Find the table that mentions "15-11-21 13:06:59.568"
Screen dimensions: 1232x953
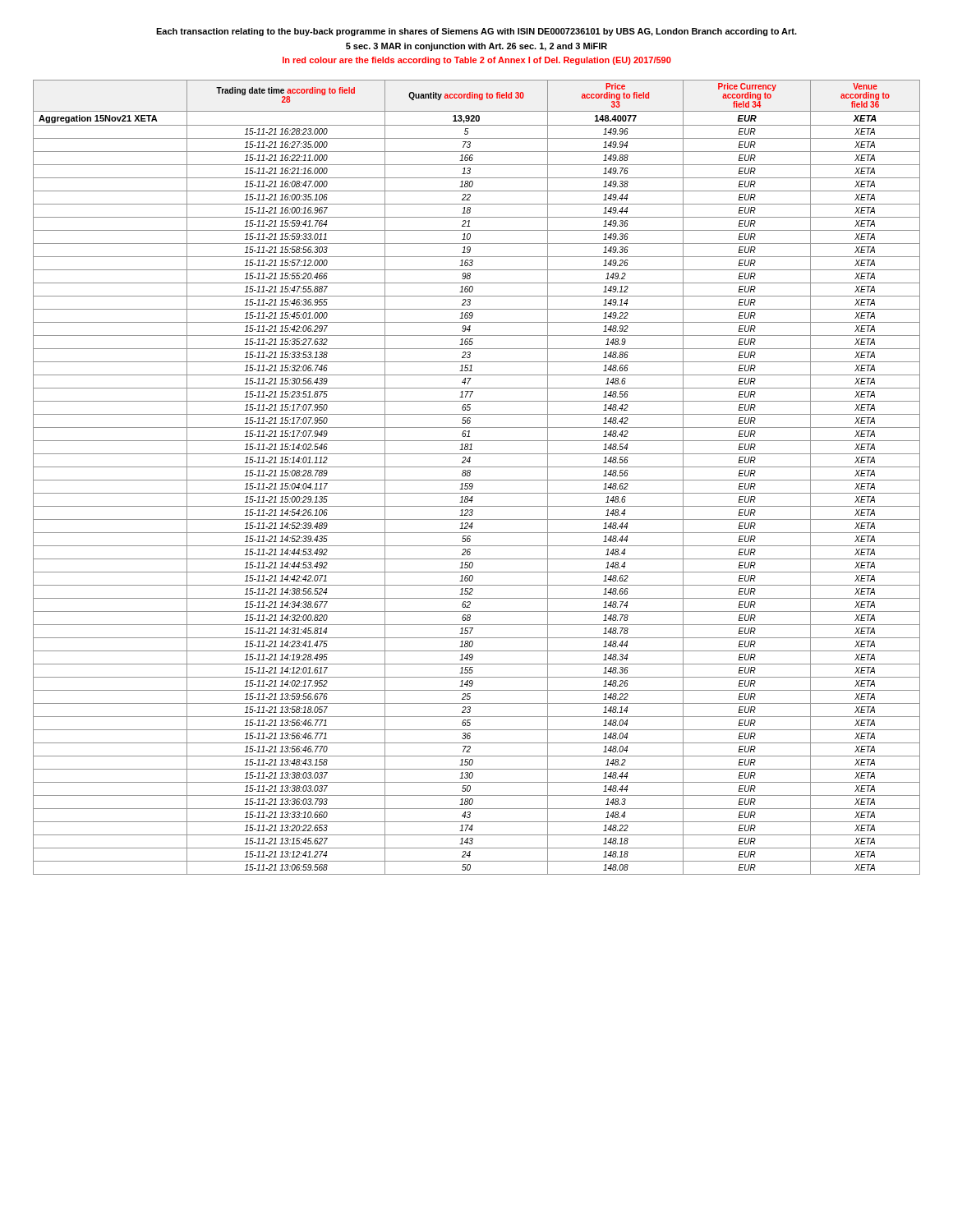click(476, 477)
